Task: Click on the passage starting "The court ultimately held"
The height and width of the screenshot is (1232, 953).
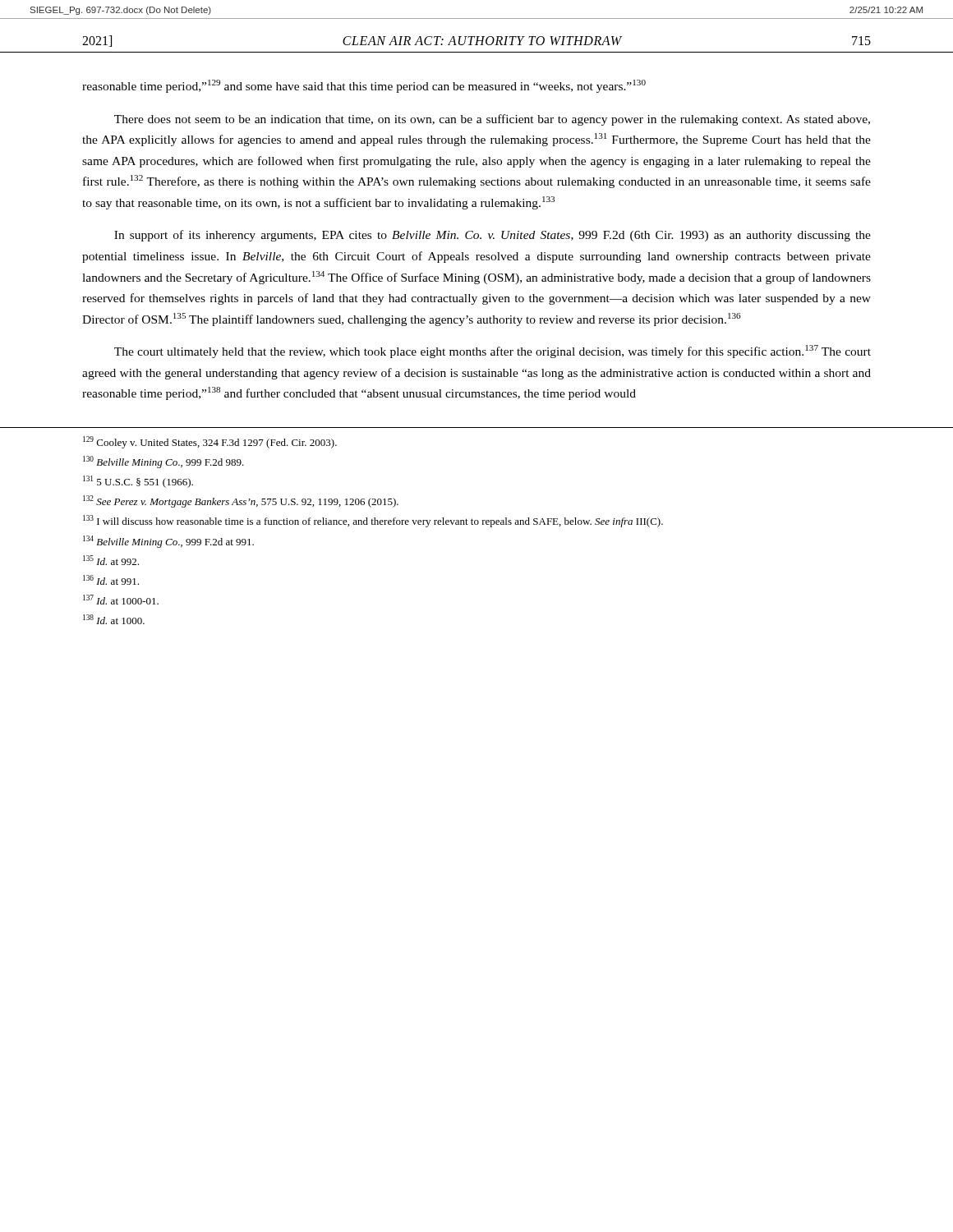Action: point(476,372)
